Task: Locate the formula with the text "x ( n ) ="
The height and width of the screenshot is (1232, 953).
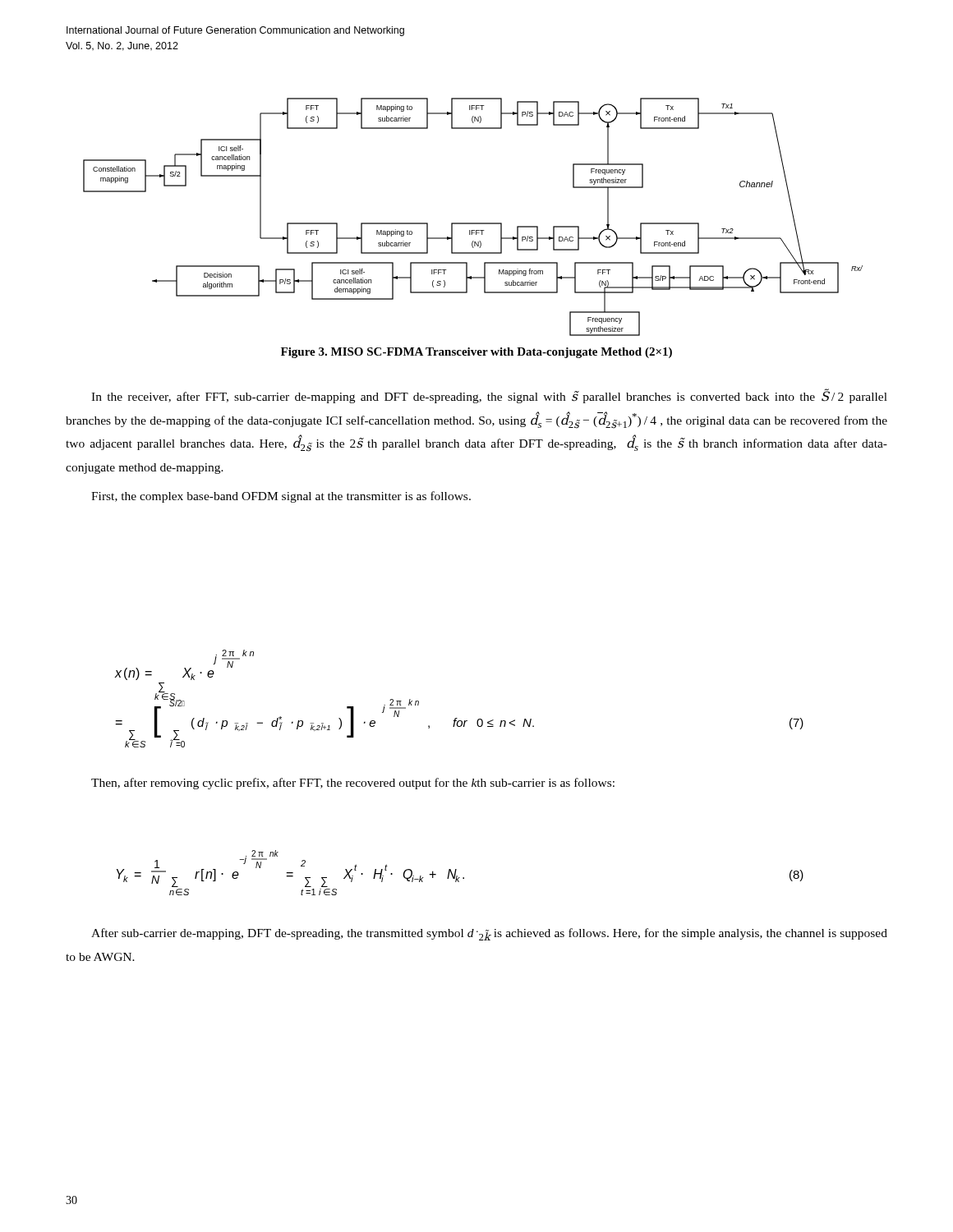Action: pos(456,698)
